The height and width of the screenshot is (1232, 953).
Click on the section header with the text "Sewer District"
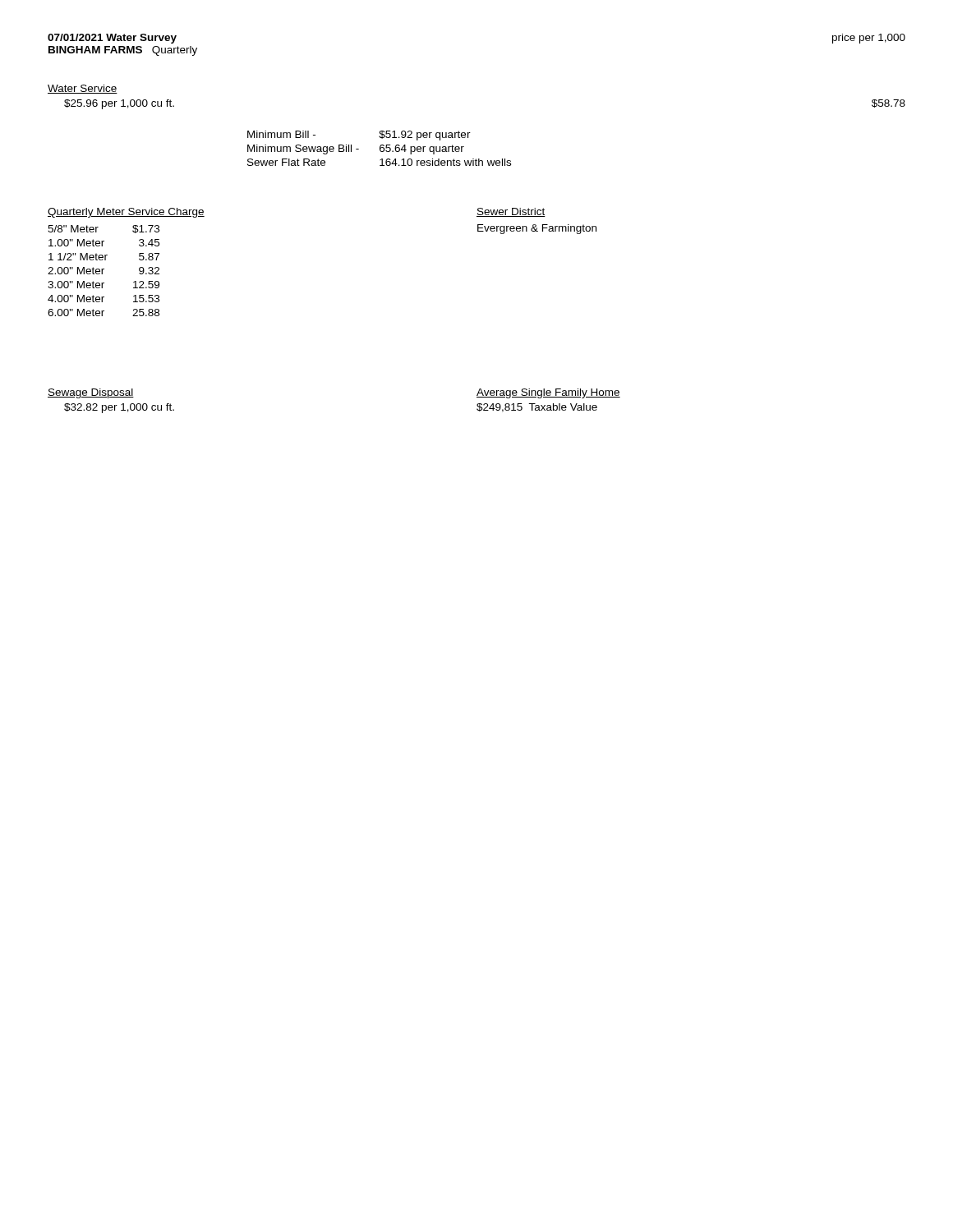pyautogui.click(x=511, y=212)
